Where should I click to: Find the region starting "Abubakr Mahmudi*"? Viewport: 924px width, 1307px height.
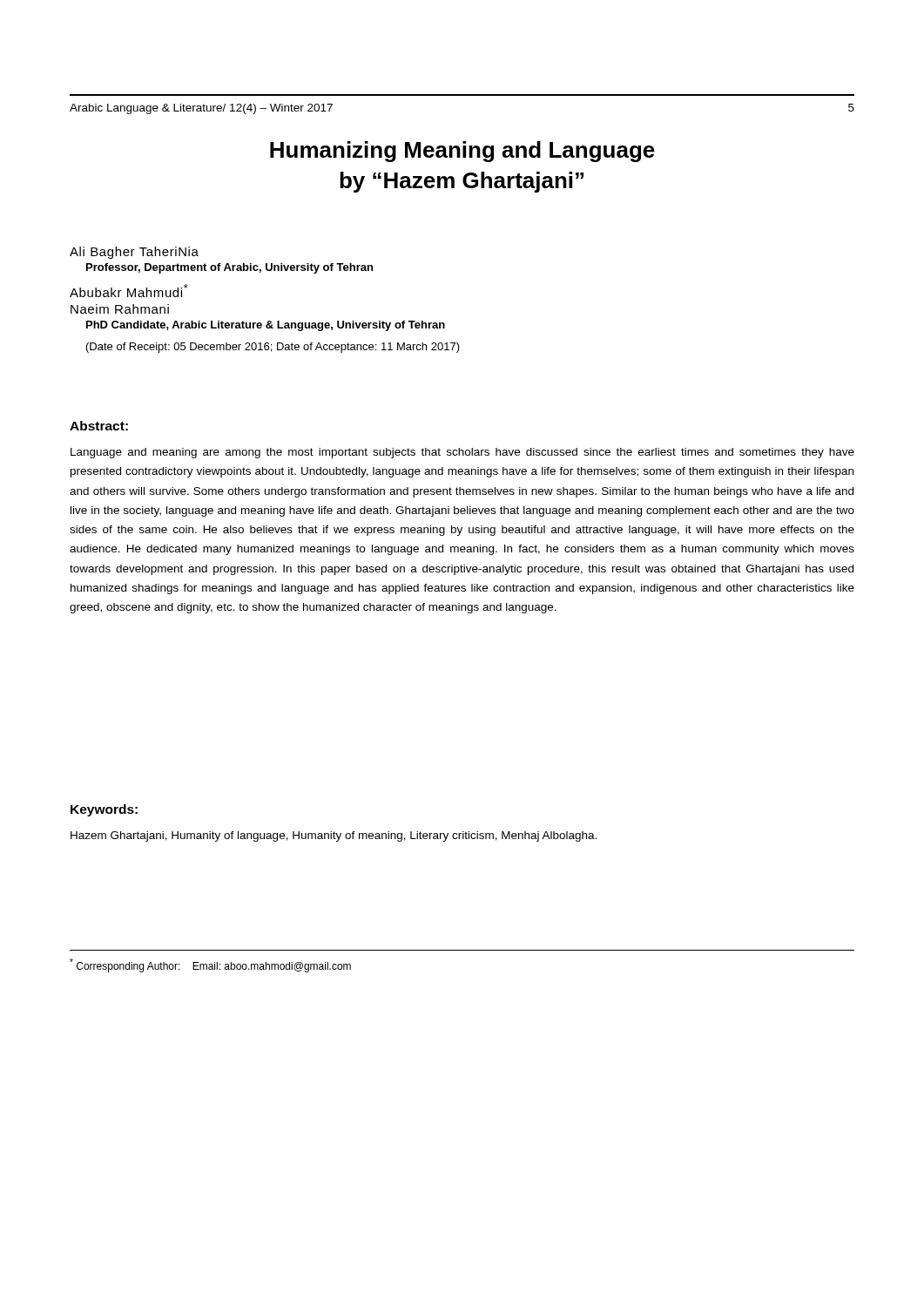point(129,291)
